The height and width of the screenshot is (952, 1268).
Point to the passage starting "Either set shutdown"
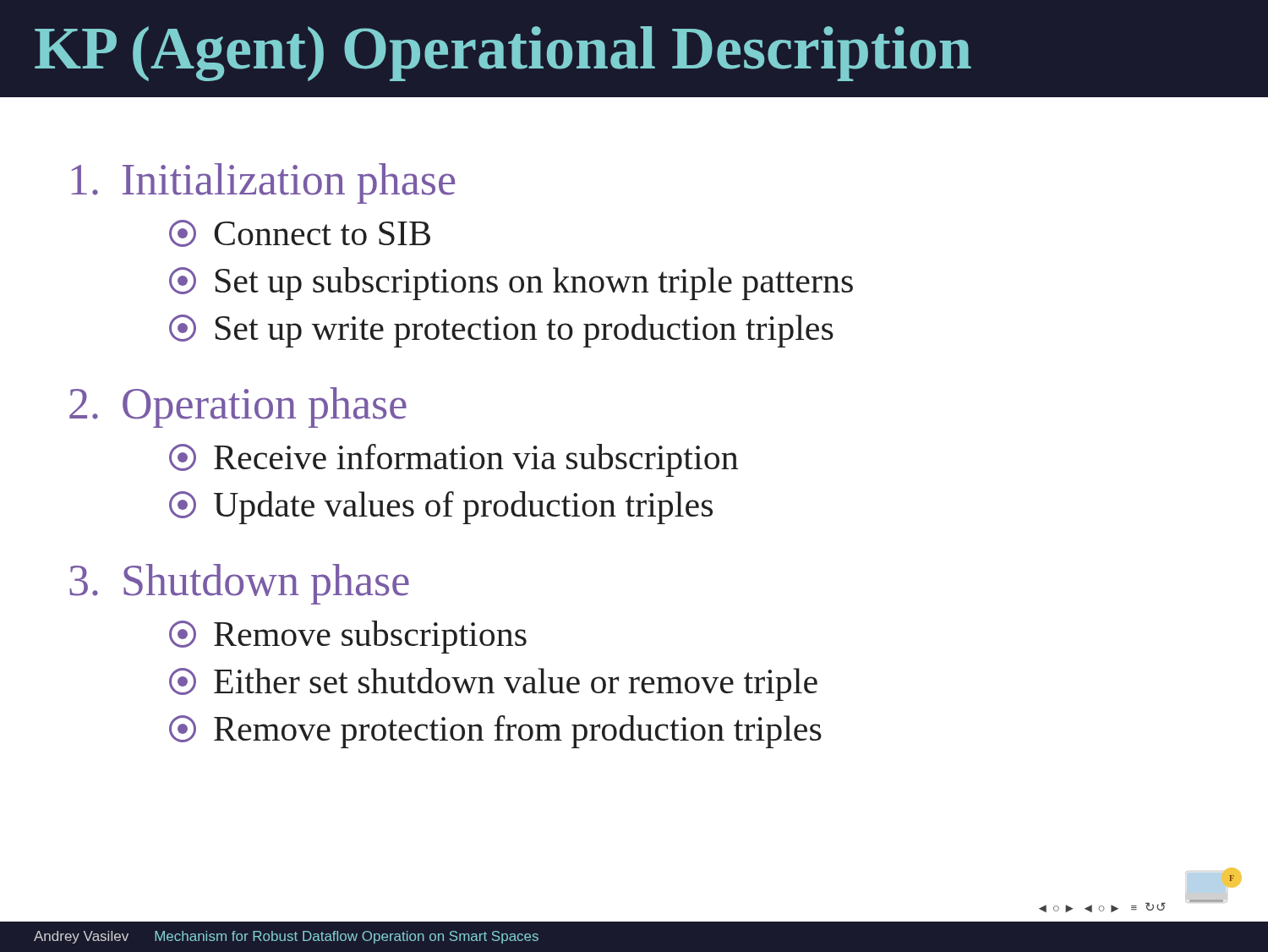point(494,681)
